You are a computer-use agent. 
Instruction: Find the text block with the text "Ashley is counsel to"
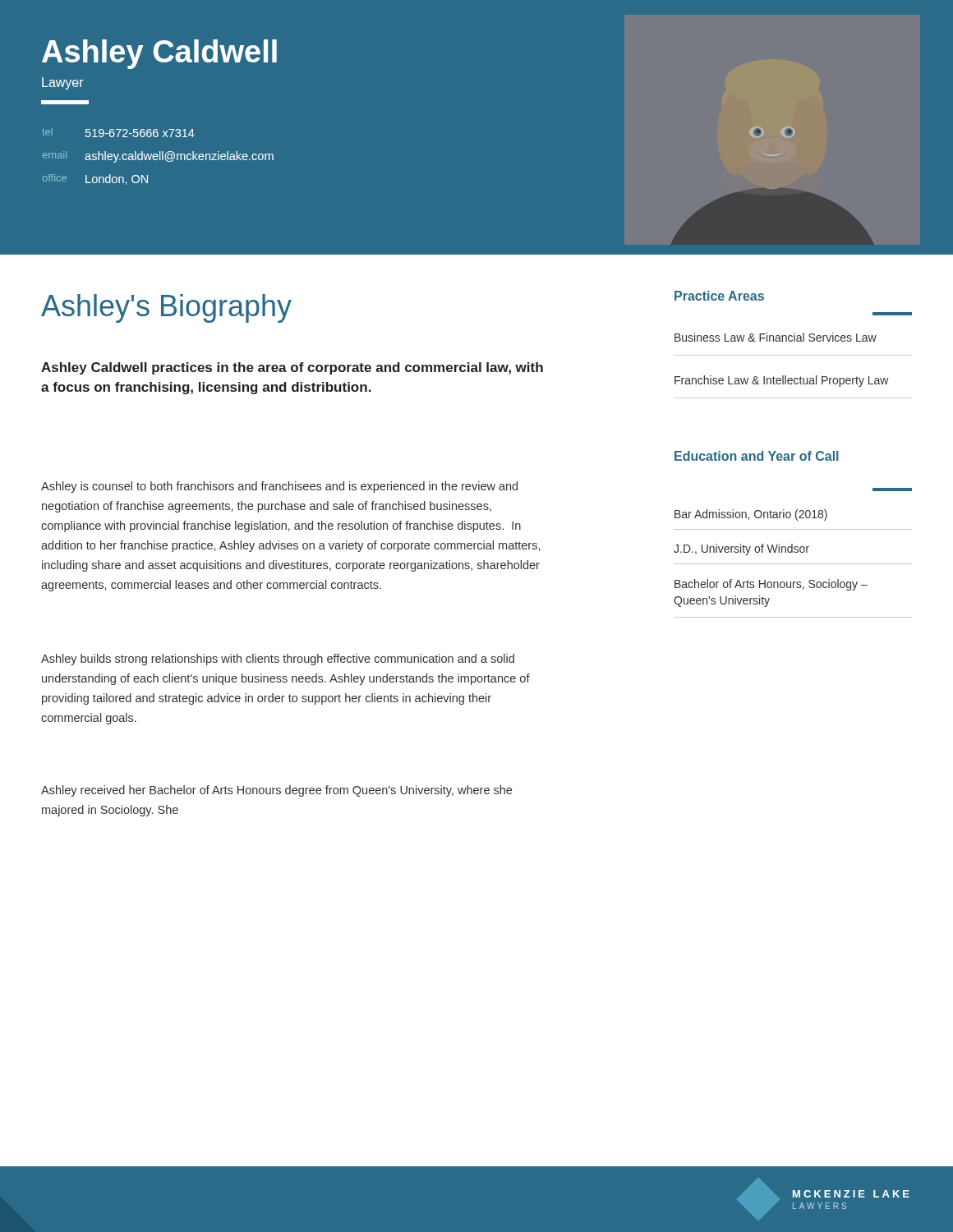(x=291, y=536)
